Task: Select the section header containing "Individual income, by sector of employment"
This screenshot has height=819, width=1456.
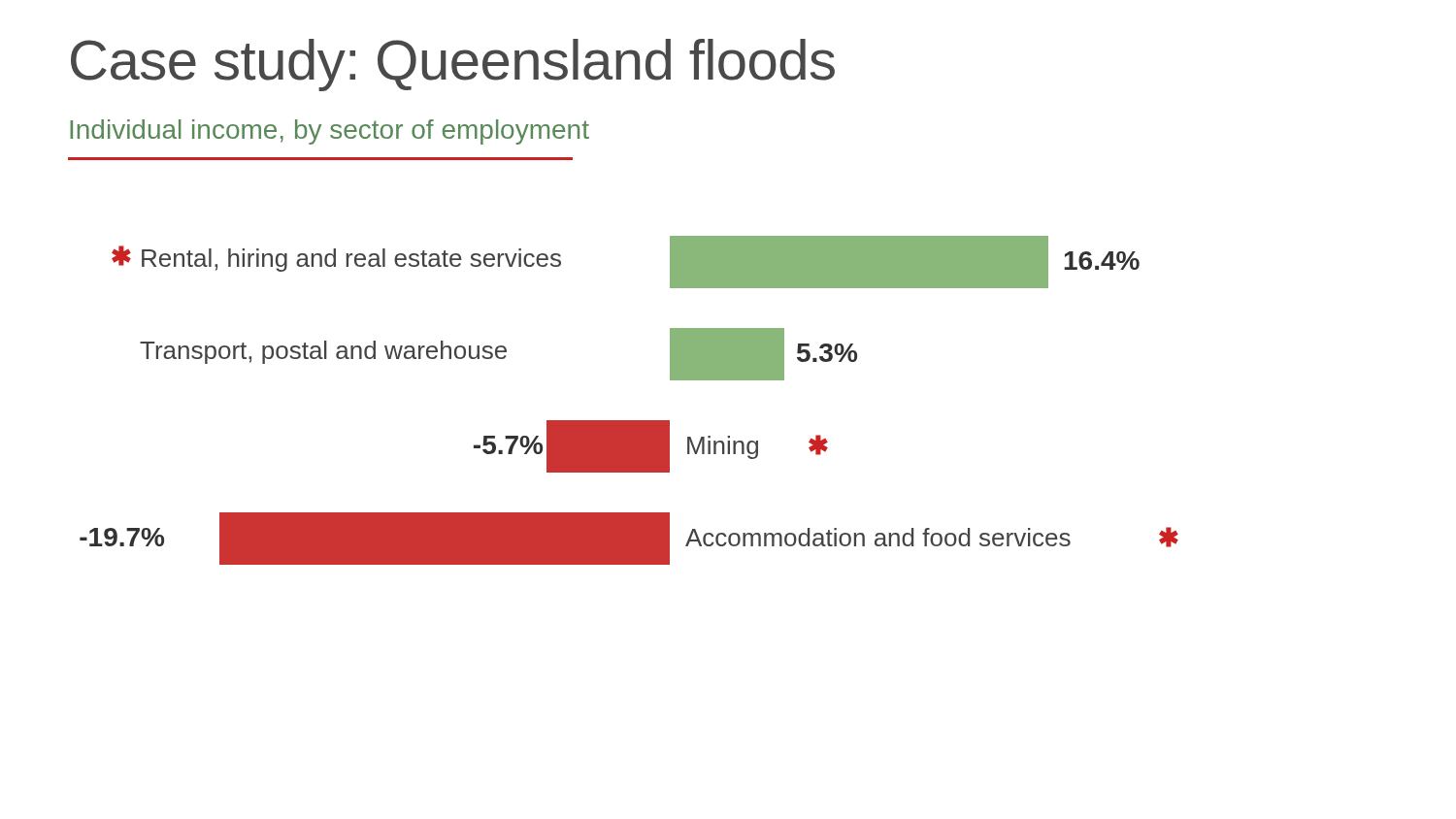Action: point(329,130)
